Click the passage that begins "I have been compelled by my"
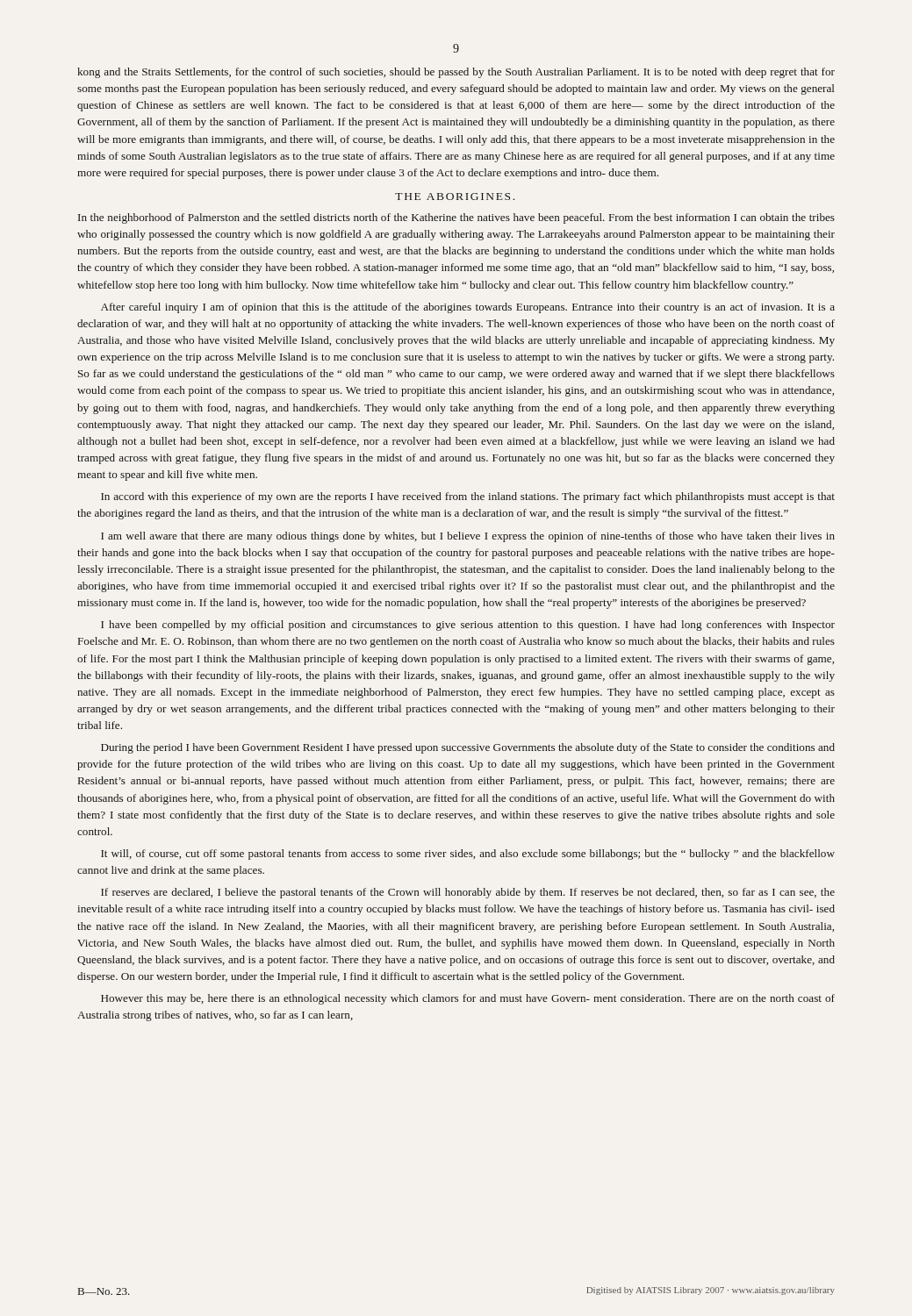 pyautogui.click(x=456, y=675)
